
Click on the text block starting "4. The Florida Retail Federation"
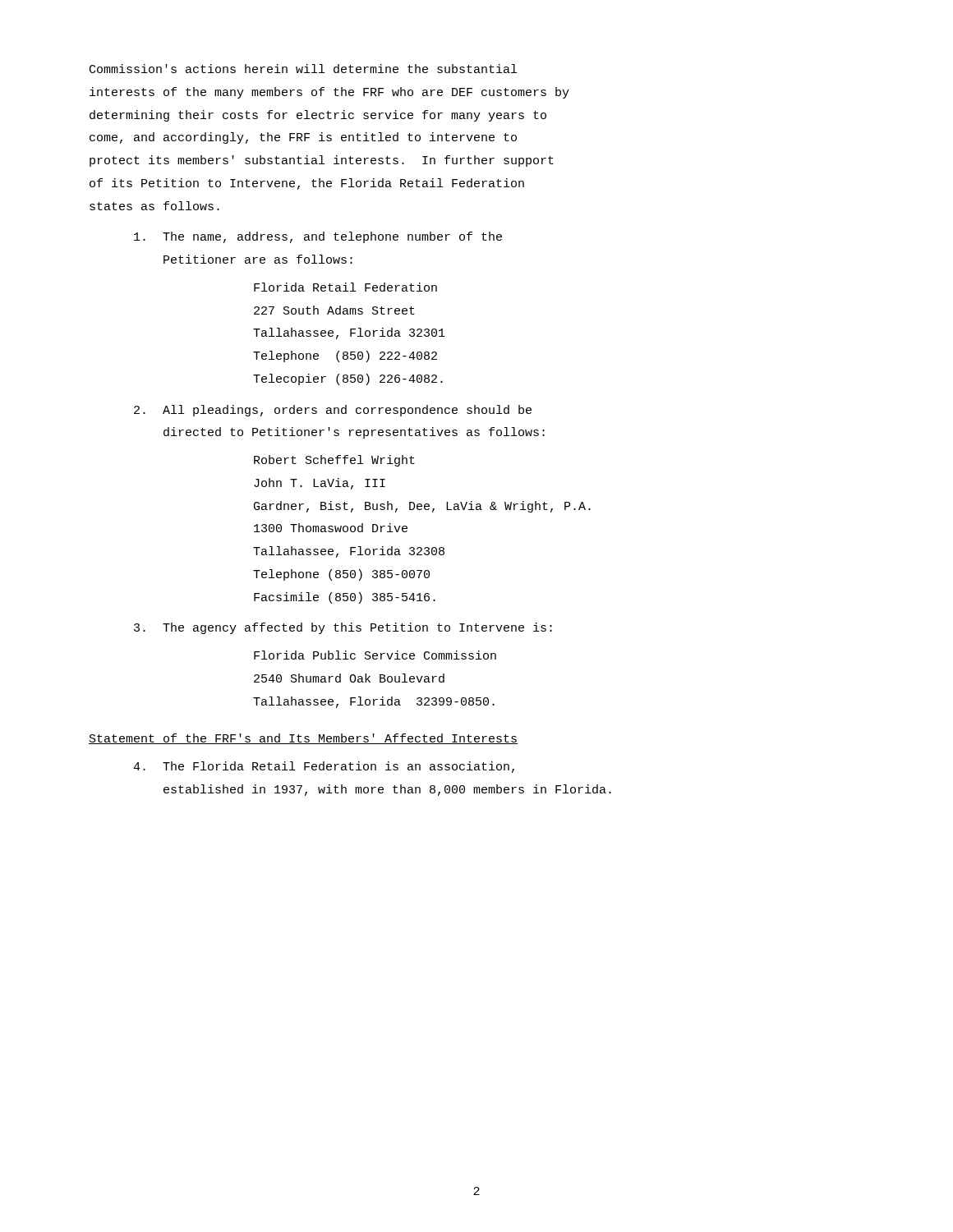484,779
